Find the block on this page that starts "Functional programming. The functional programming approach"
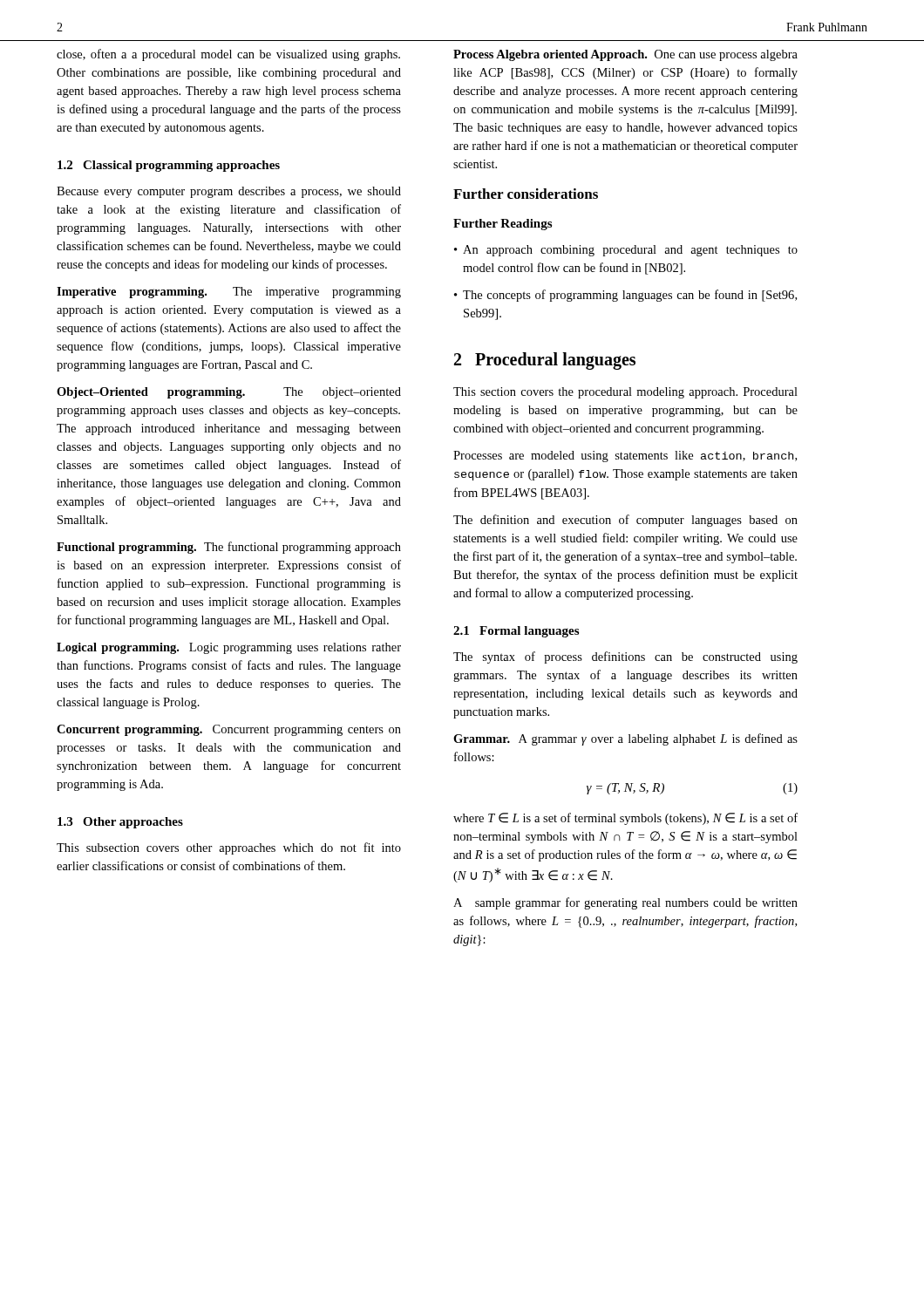Viewport: 924px width, 1308px height. [x=229, y=584]
